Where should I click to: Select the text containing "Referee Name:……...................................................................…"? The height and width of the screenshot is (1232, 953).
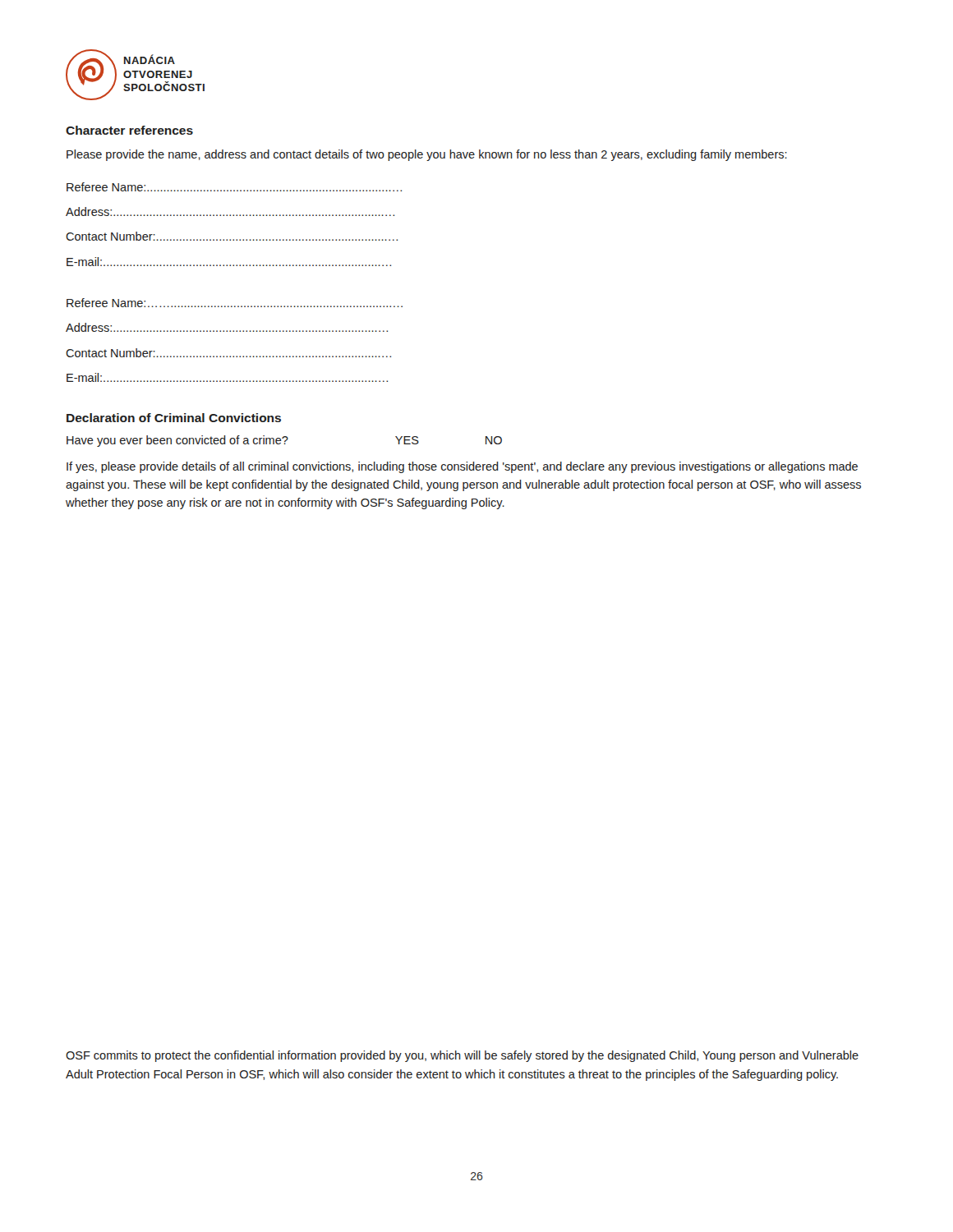(235, 303)
